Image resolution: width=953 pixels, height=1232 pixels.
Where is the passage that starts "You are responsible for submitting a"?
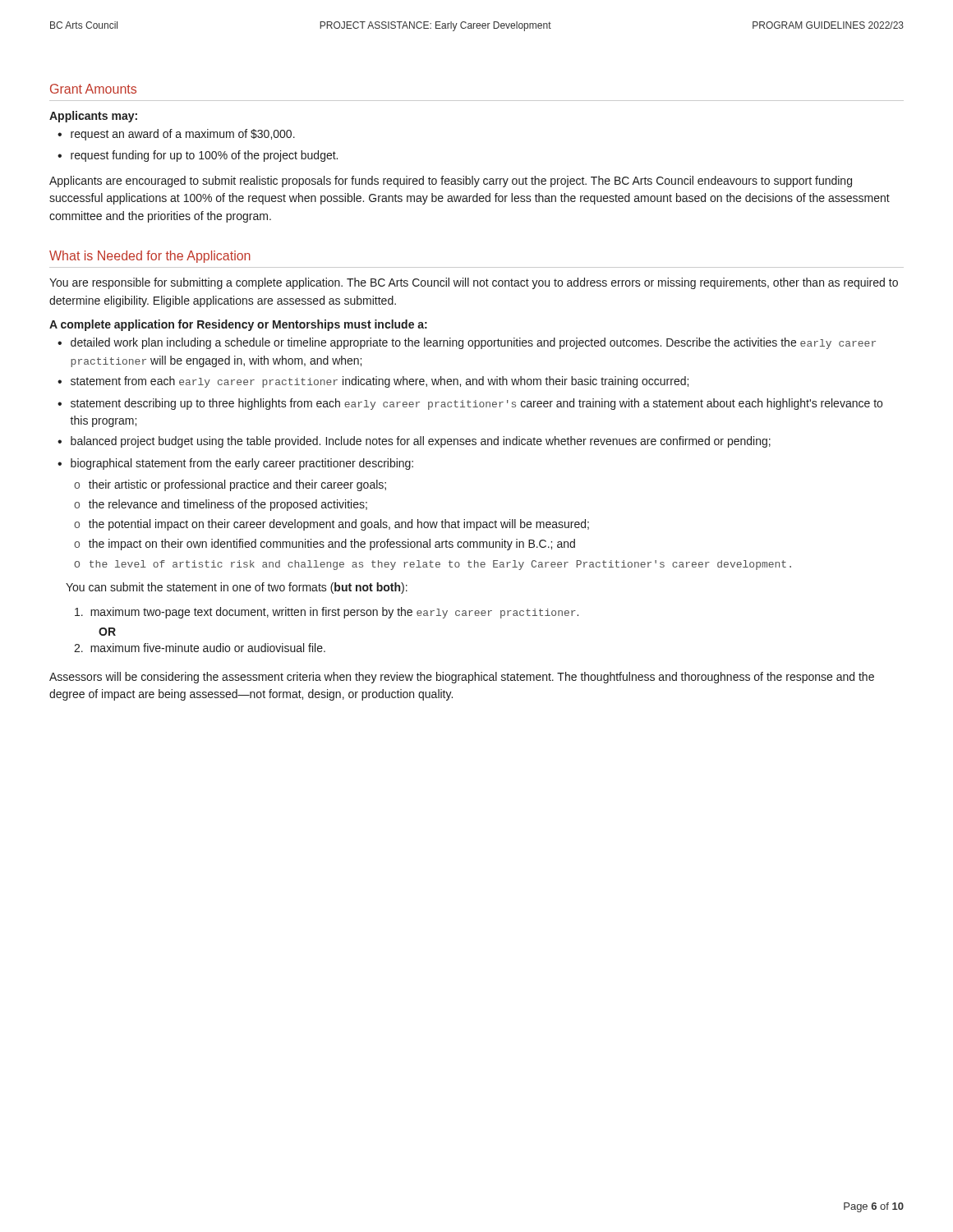474,291
